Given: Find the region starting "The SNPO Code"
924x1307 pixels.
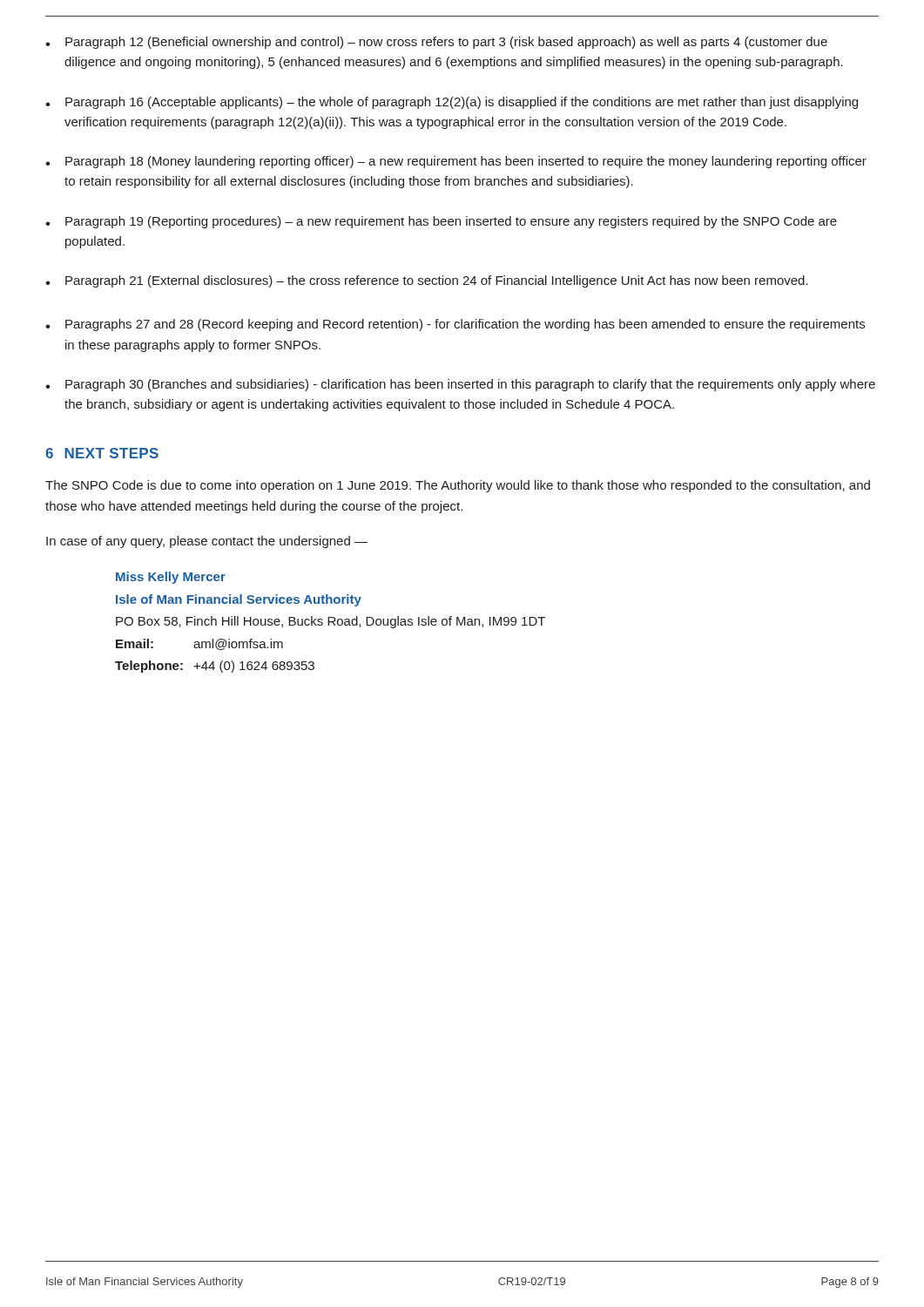Looking at the screenshot, I should (x=458, y=496).
